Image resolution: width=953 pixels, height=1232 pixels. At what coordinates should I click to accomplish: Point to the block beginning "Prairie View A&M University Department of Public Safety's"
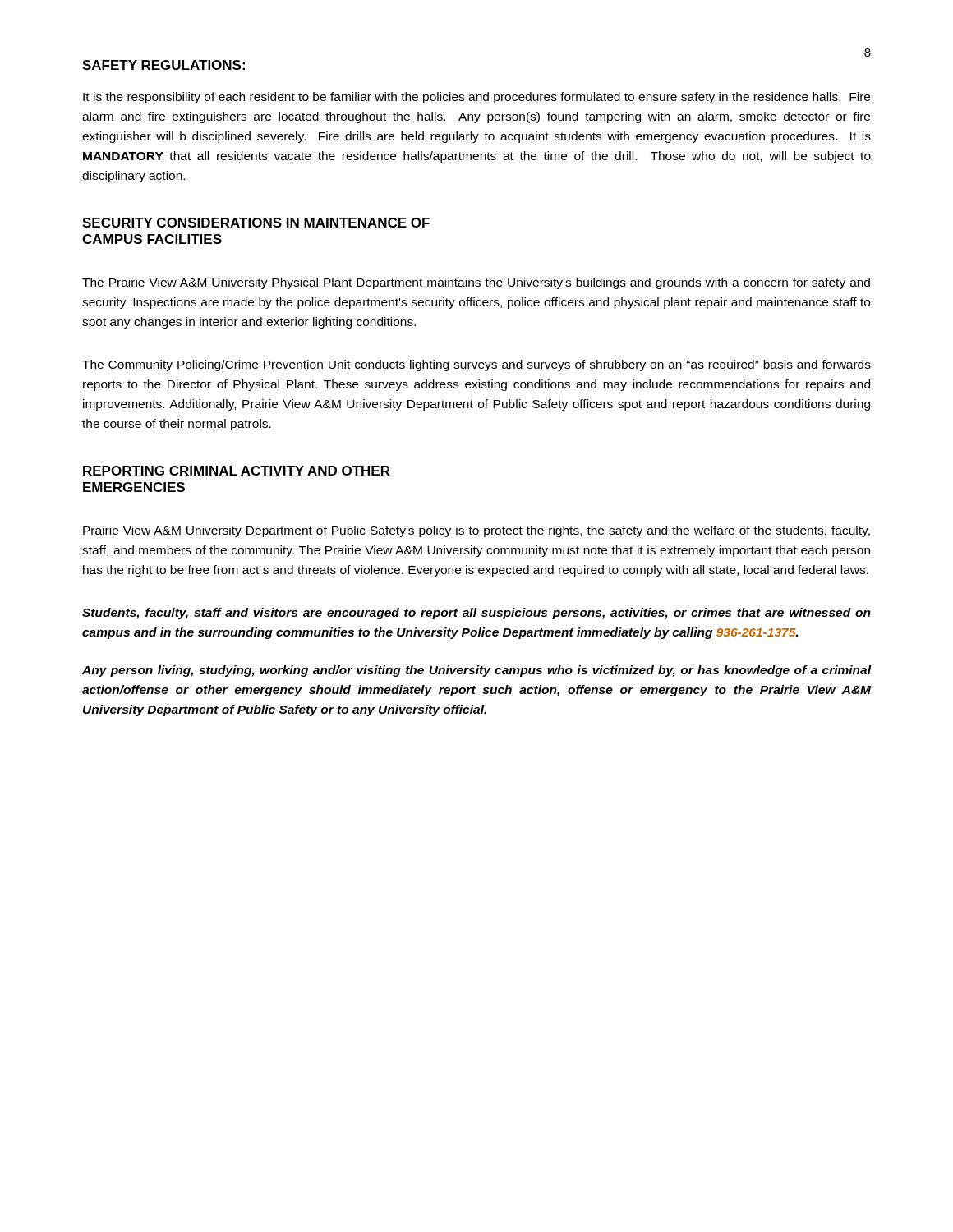pos(476,550)
